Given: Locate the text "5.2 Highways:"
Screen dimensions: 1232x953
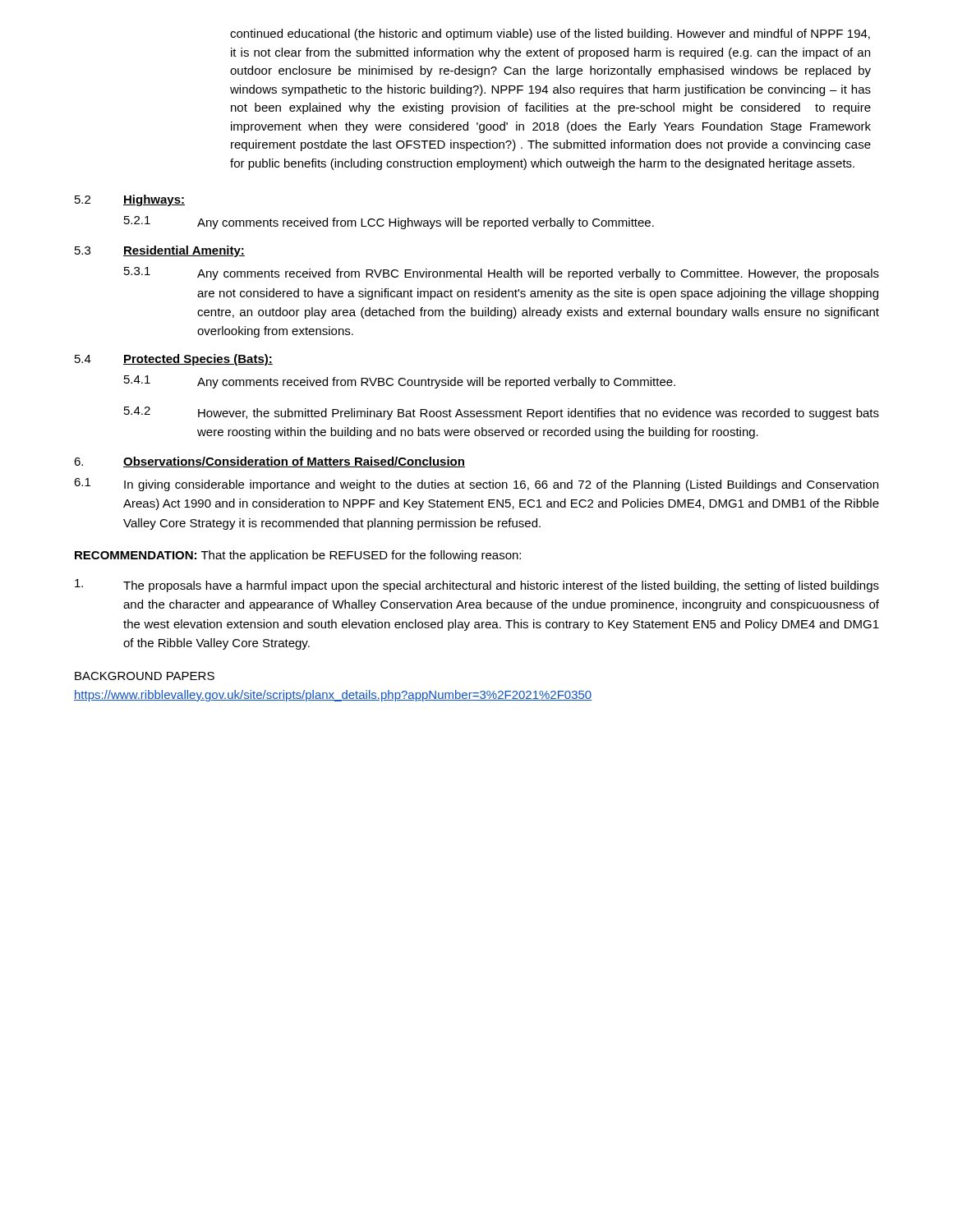Looking at the screenshot, I should coord(130,200).
